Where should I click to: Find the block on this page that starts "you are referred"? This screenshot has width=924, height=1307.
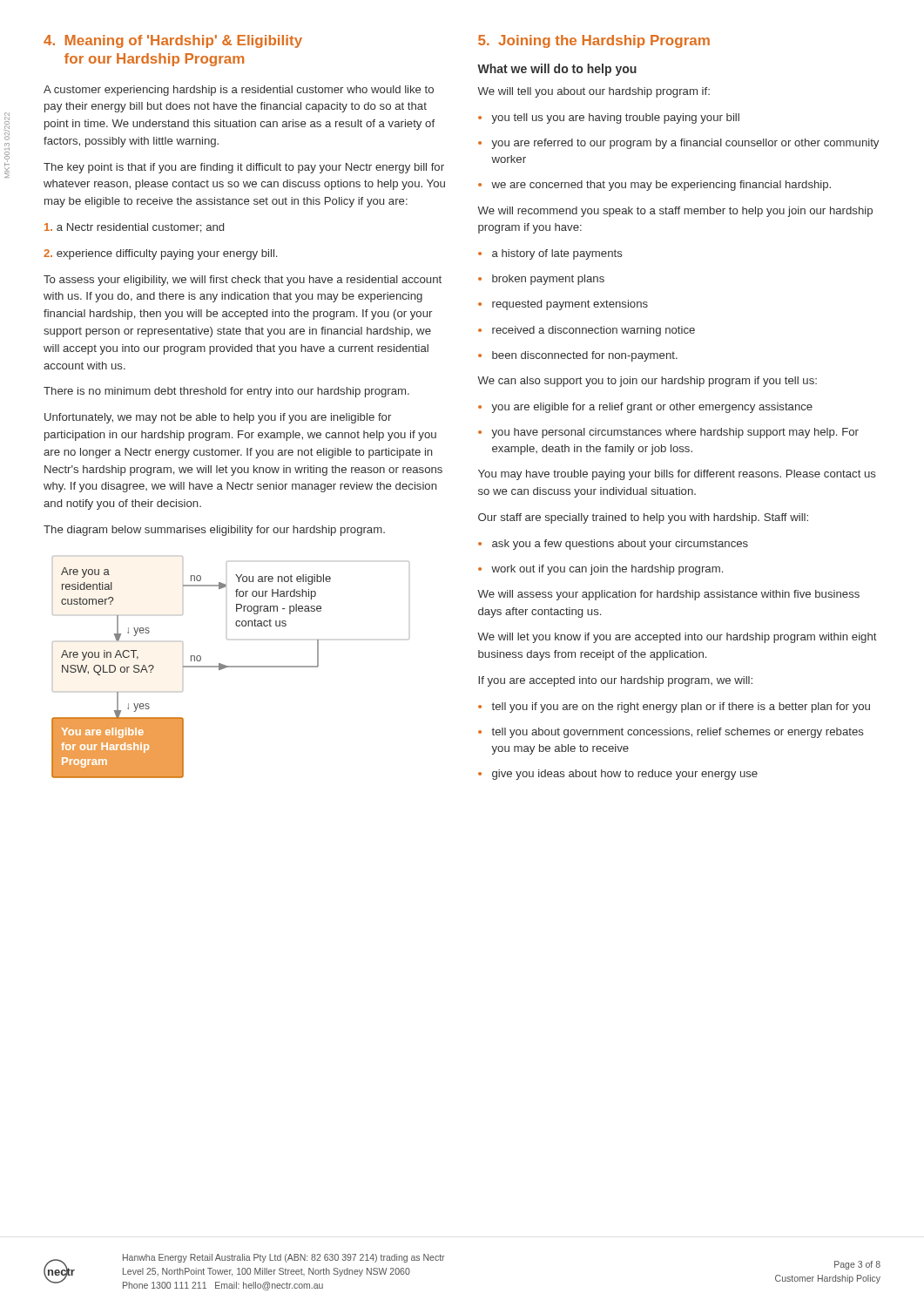tap(679, 151)
